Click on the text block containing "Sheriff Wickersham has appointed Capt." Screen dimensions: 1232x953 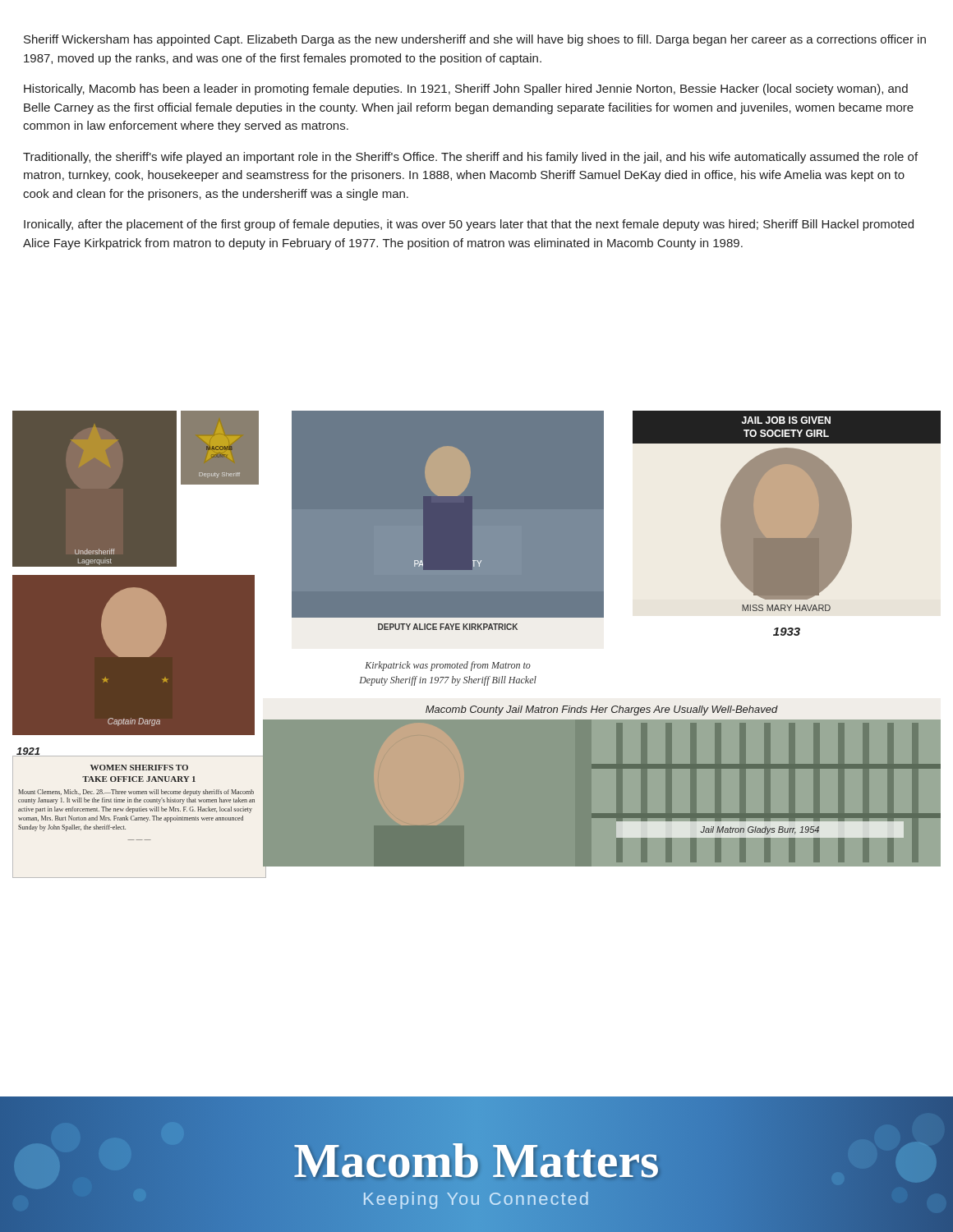476,141
